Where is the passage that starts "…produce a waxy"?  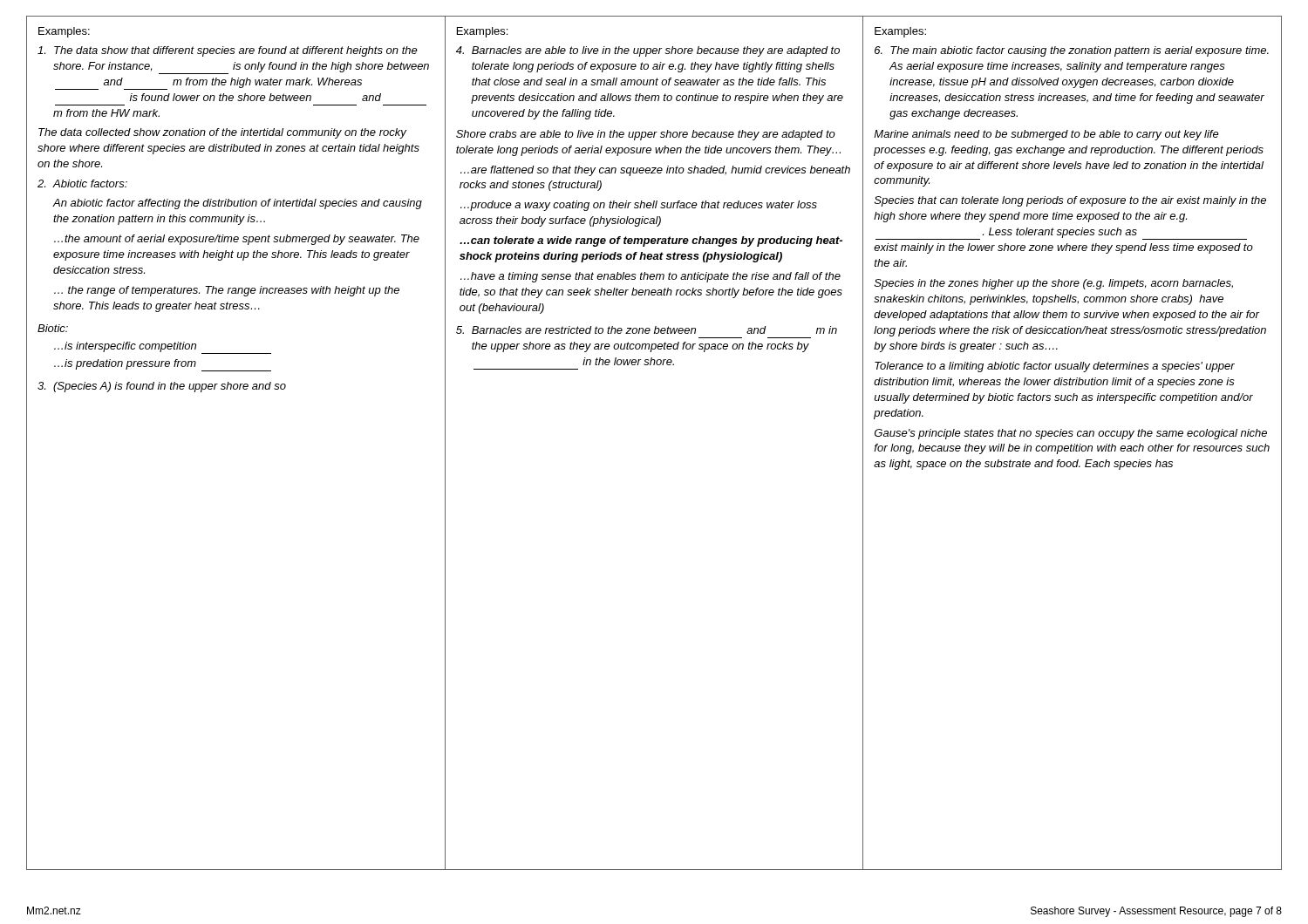point(638,213)
